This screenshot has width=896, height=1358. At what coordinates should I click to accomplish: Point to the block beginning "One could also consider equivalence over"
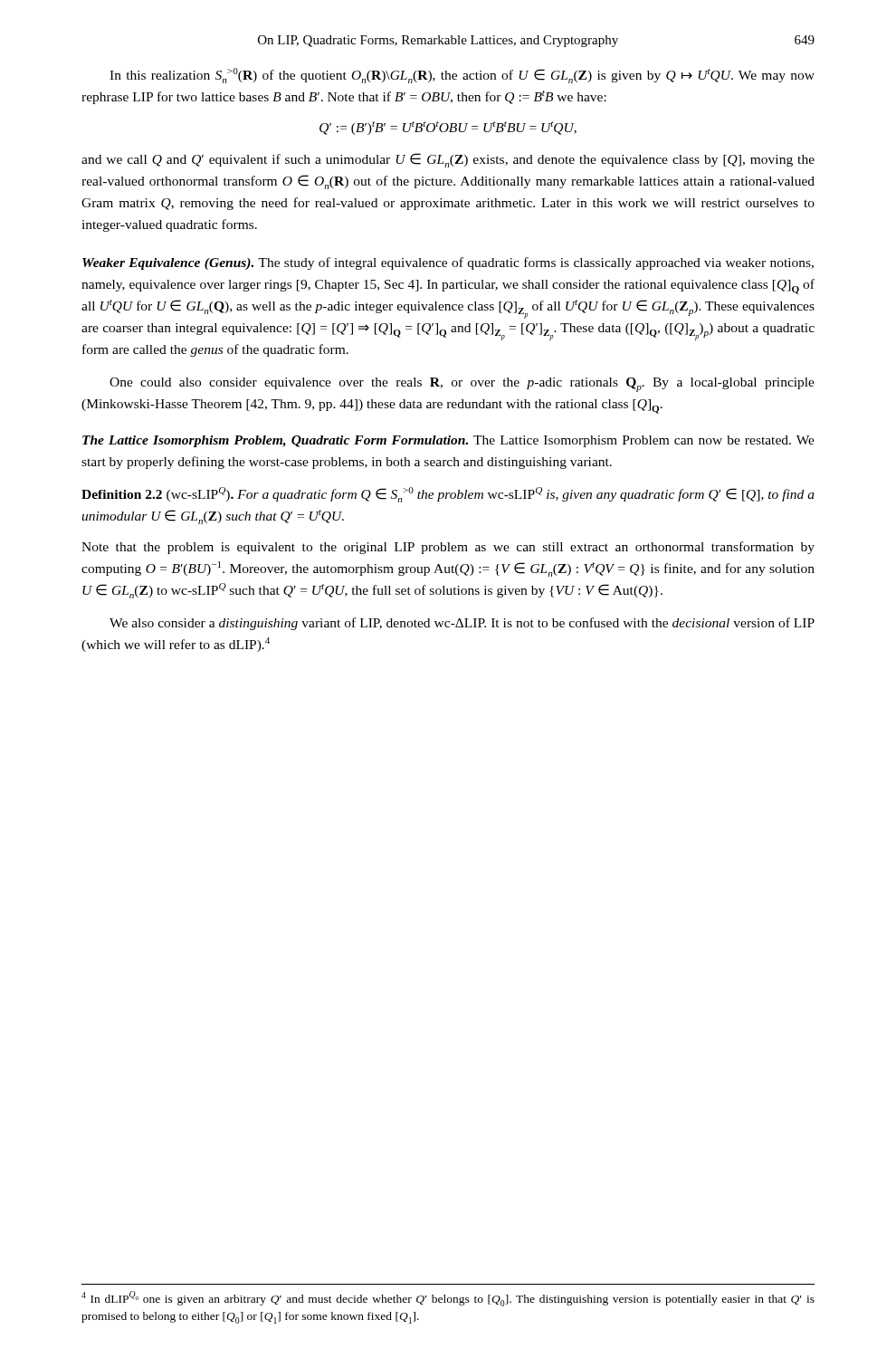tap(448, 393)
